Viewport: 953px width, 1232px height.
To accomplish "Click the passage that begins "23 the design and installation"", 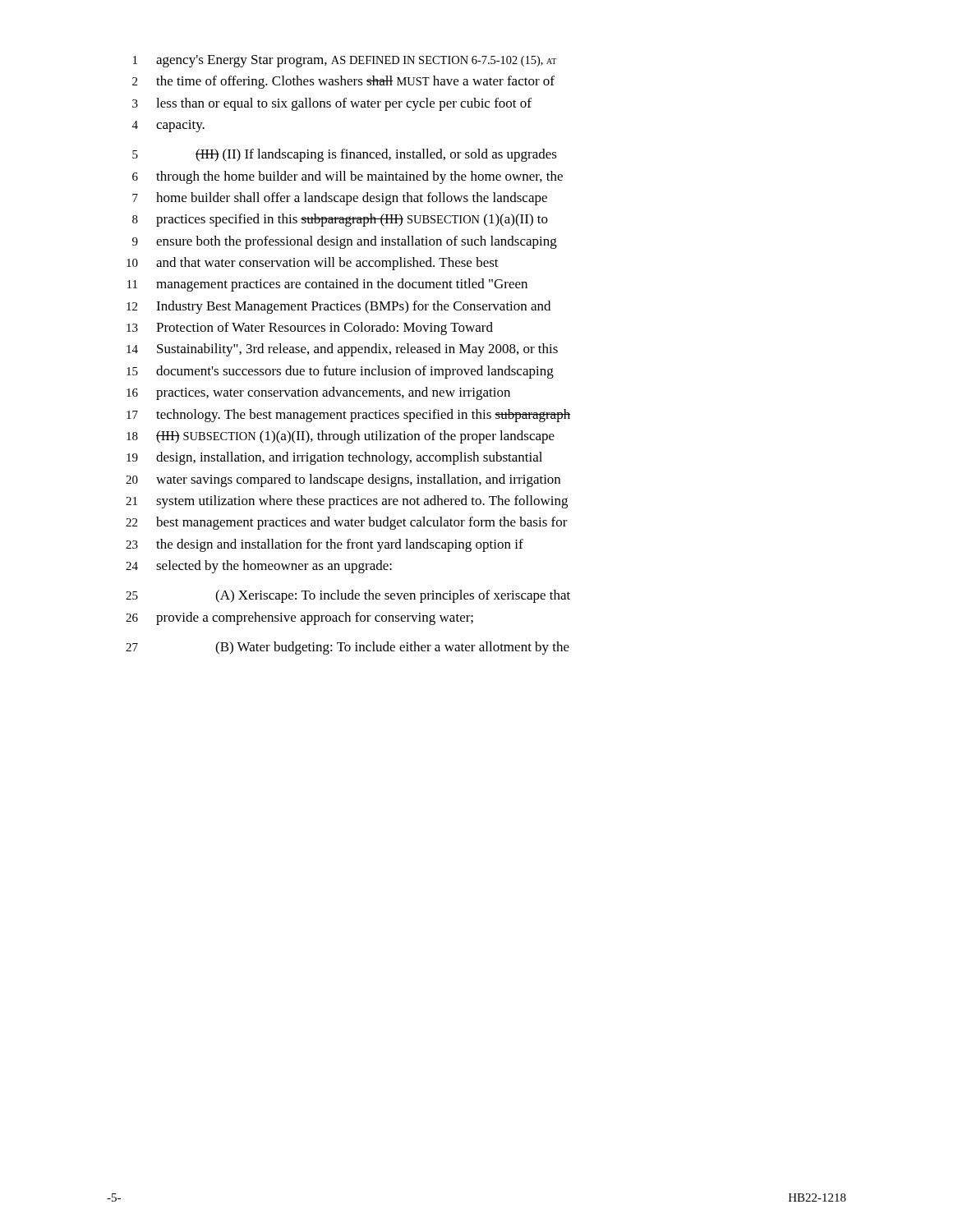I will tap(476, 544).
